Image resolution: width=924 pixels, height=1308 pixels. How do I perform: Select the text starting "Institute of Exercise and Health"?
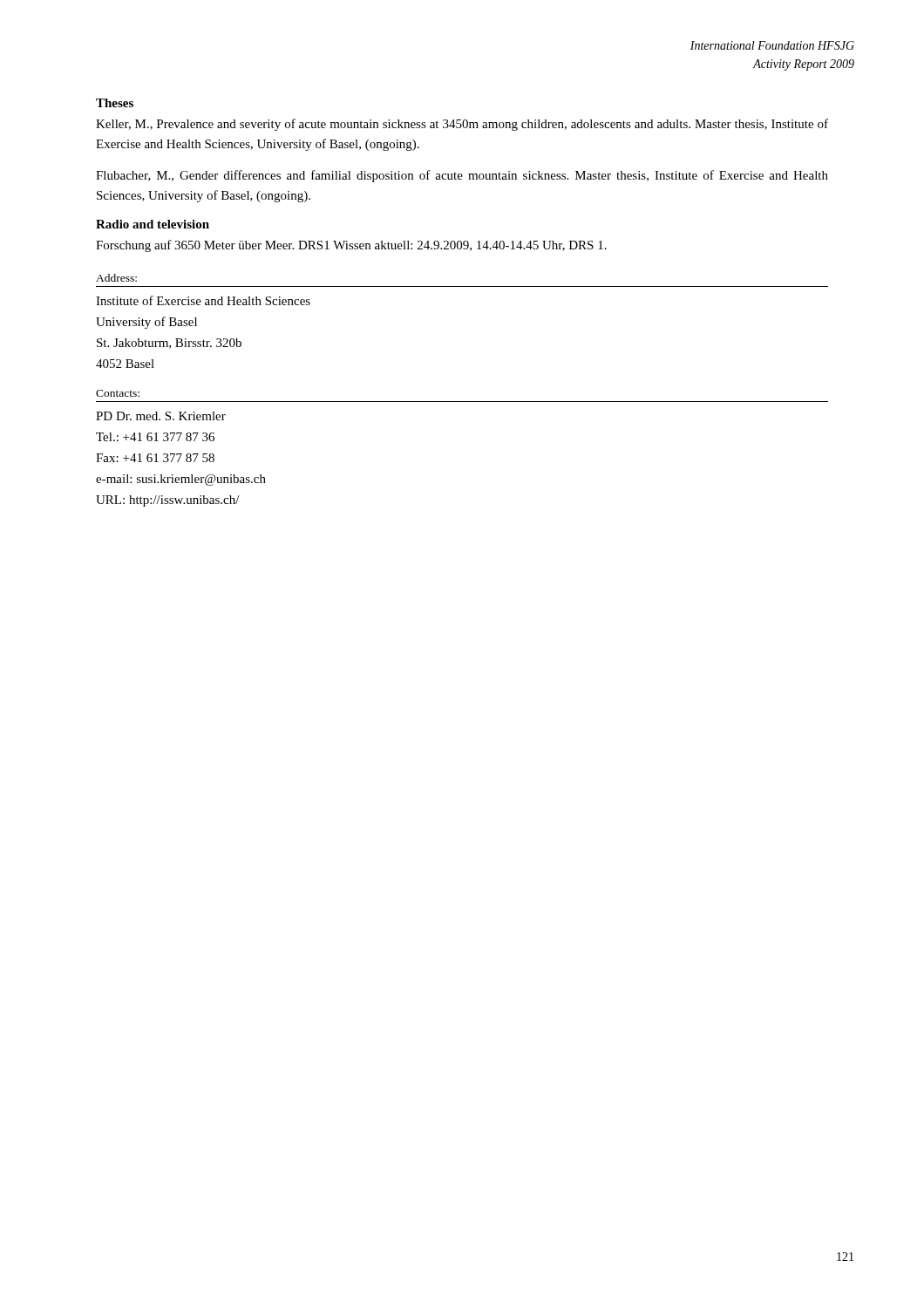click(203, 332)
